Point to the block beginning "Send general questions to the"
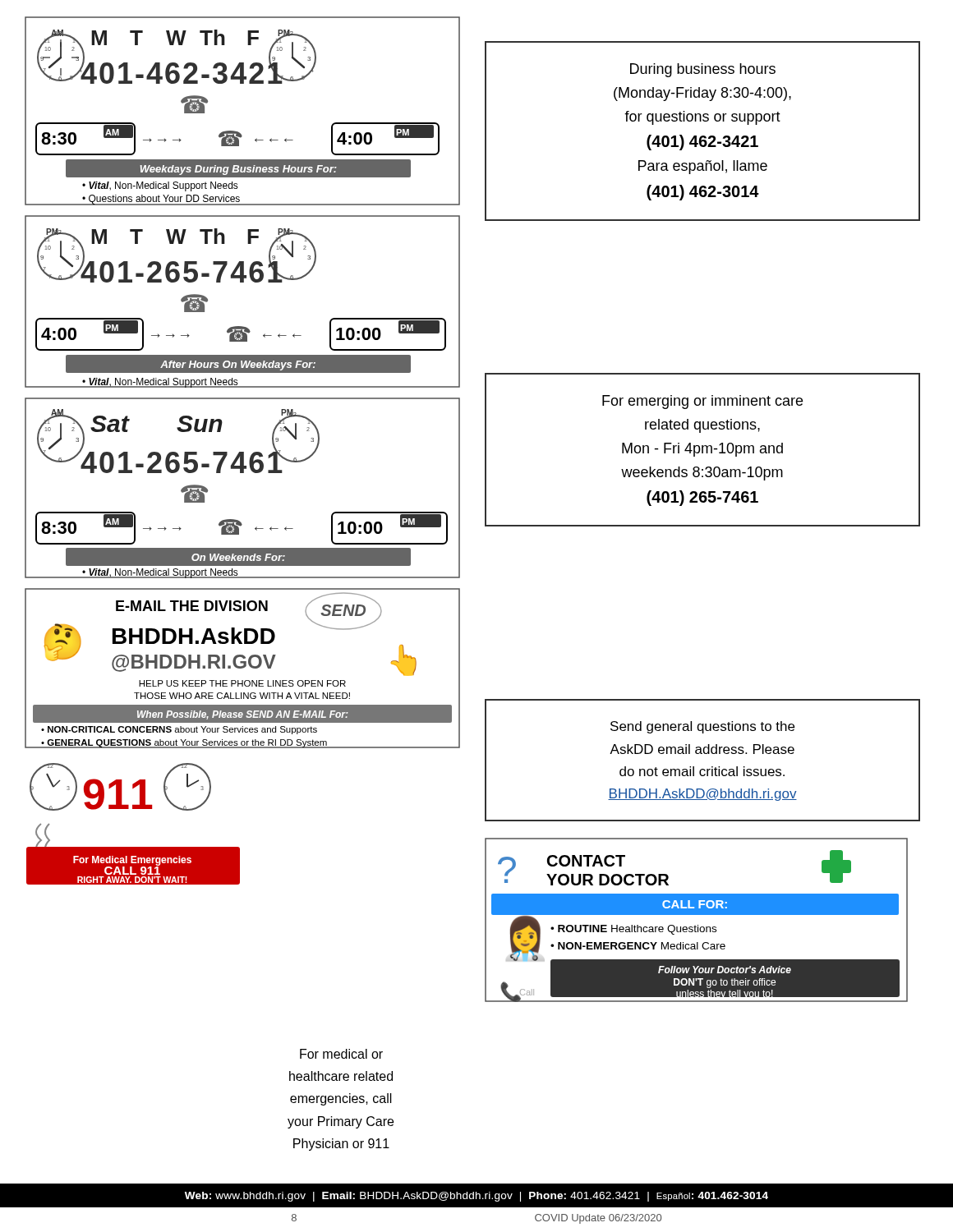953x1232 pixels. pyautogui.click(x=702, y=760)
